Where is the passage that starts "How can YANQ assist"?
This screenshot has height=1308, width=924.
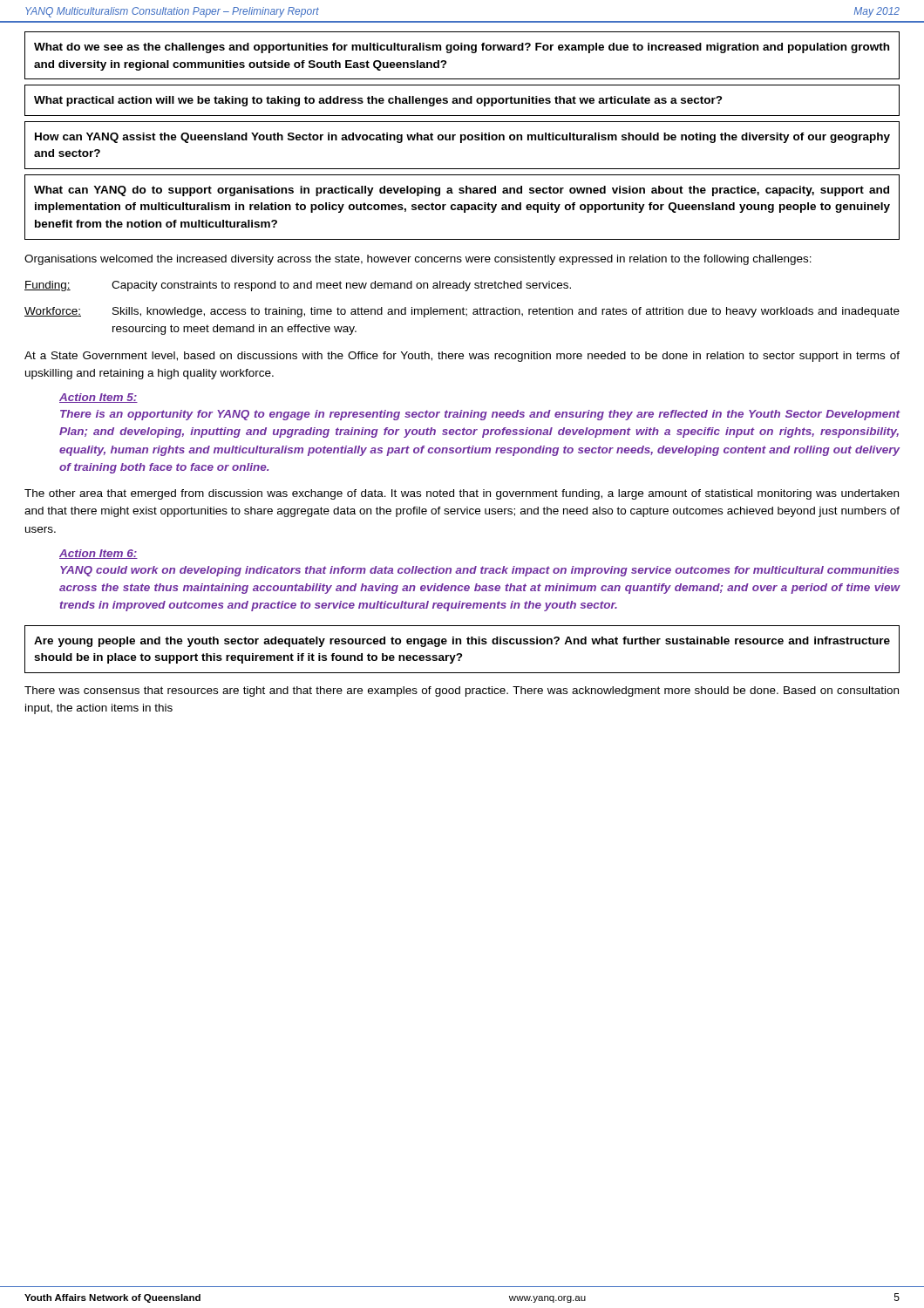point(462,145)
